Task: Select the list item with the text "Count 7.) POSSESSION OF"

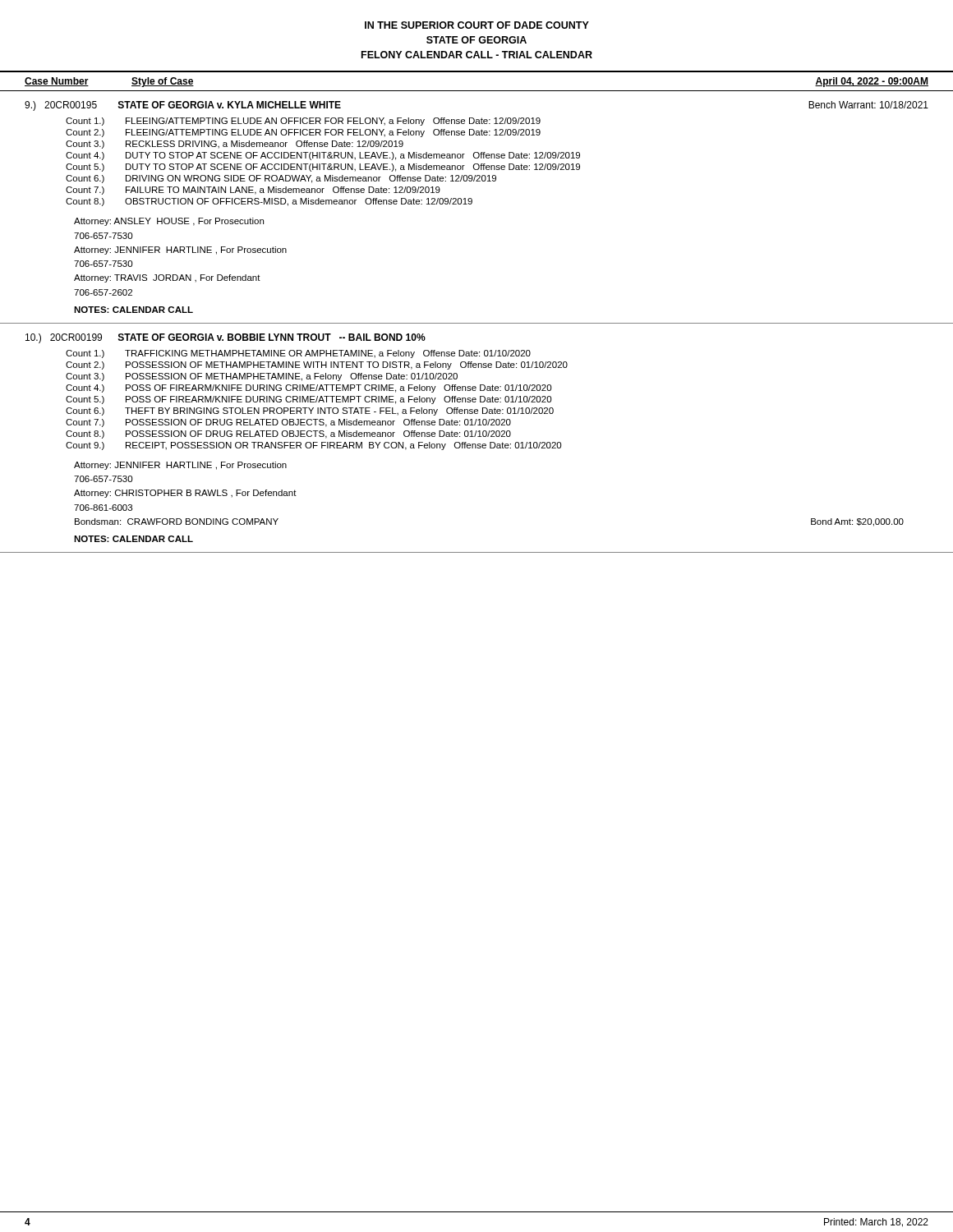Action: click(497, 422)
